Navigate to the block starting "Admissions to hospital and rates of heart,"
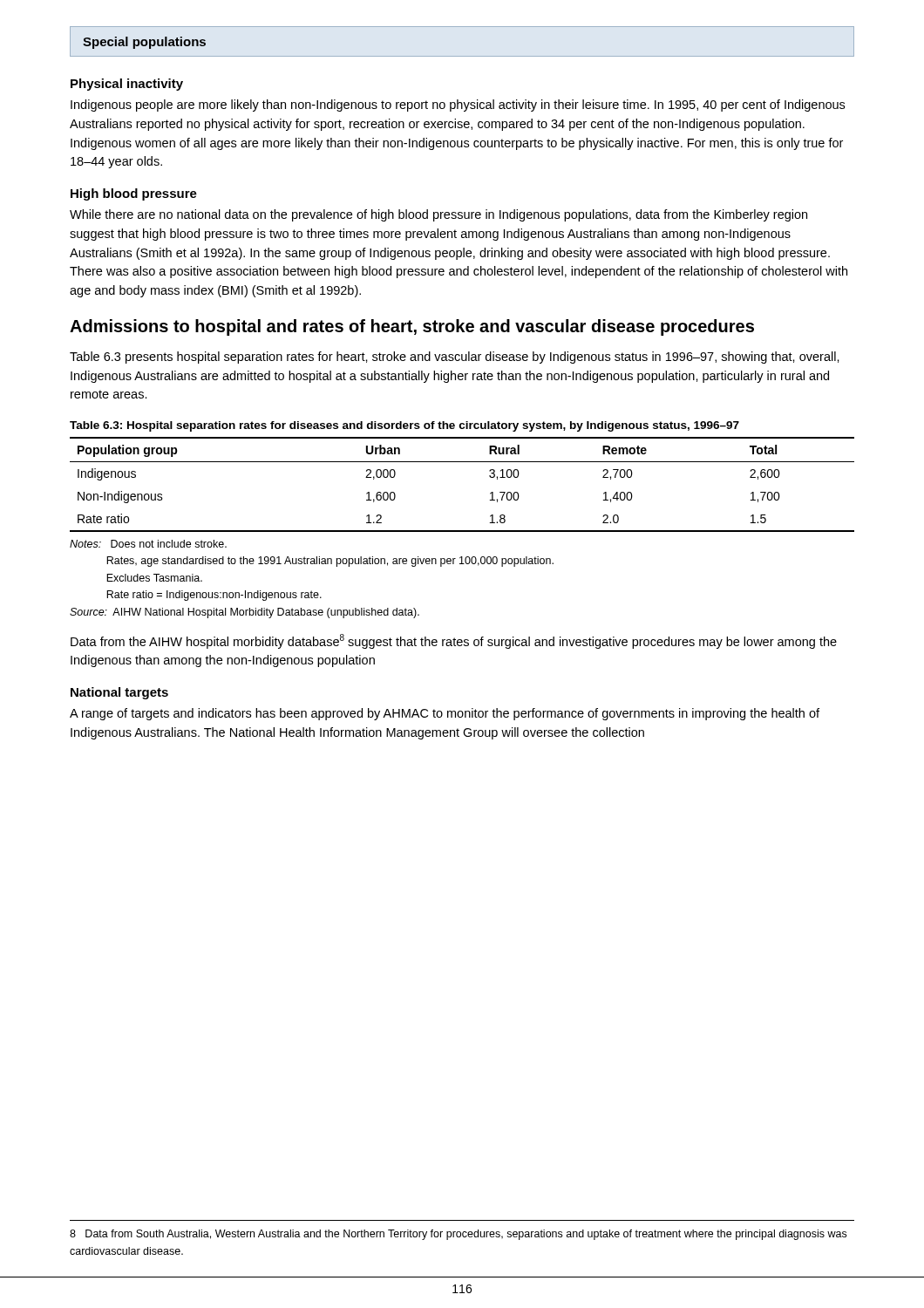Viewport: 924px width, 1308px height. pos(412,326)
